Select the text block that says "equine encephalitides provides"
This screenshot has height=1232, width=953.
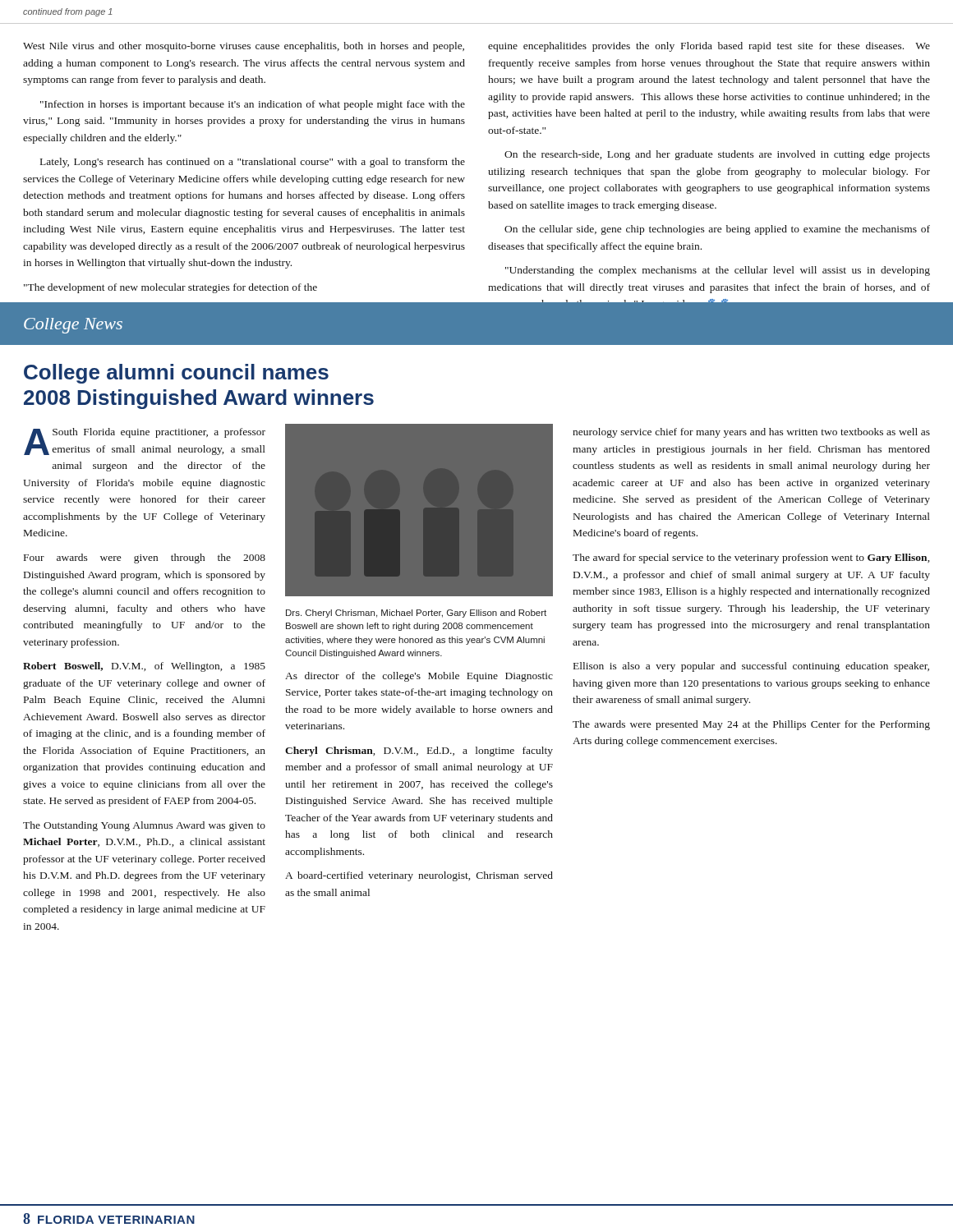[x=709, y=175]
